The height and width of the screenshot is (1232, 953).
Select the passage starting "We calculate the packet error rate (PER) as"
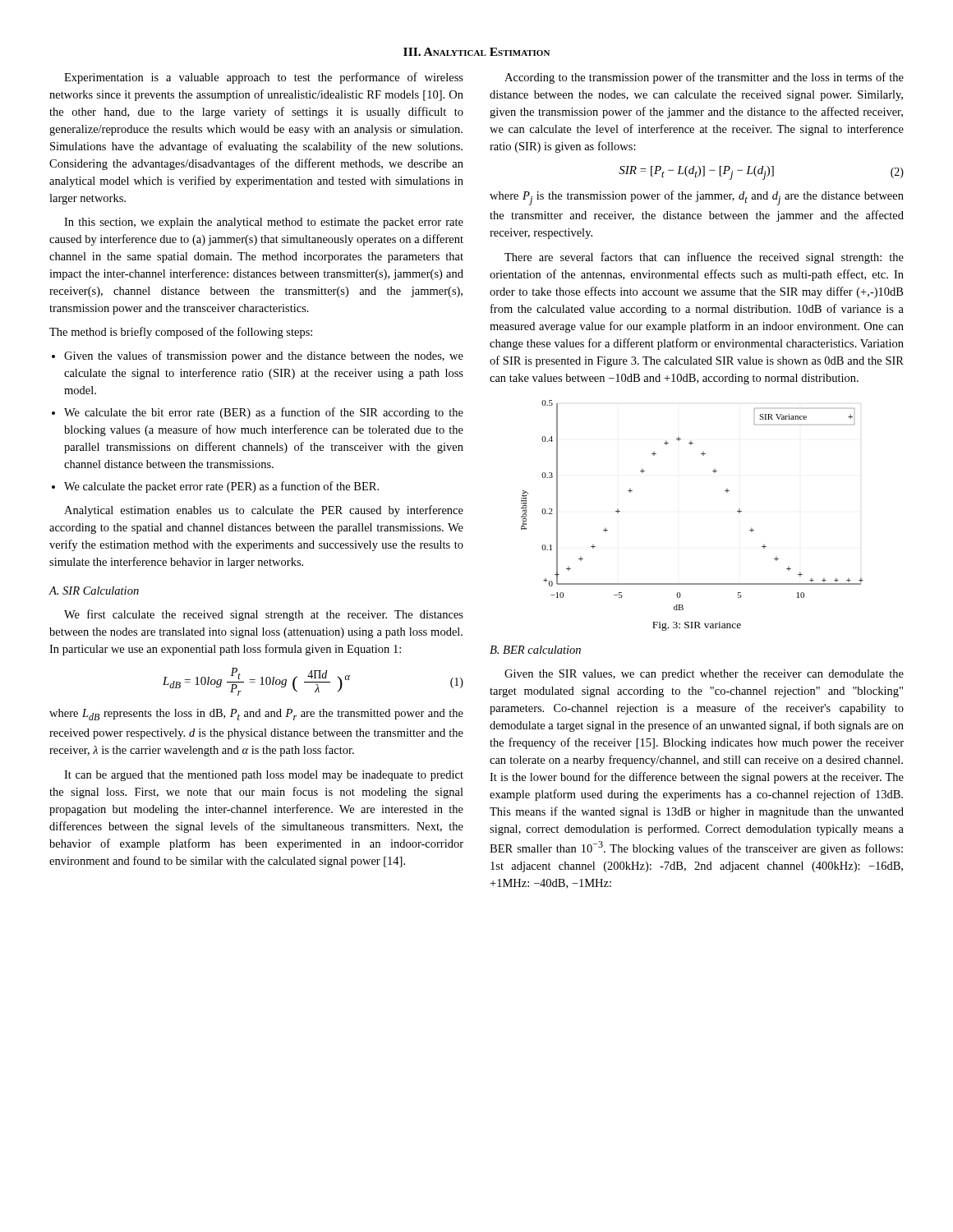point(222,487)
